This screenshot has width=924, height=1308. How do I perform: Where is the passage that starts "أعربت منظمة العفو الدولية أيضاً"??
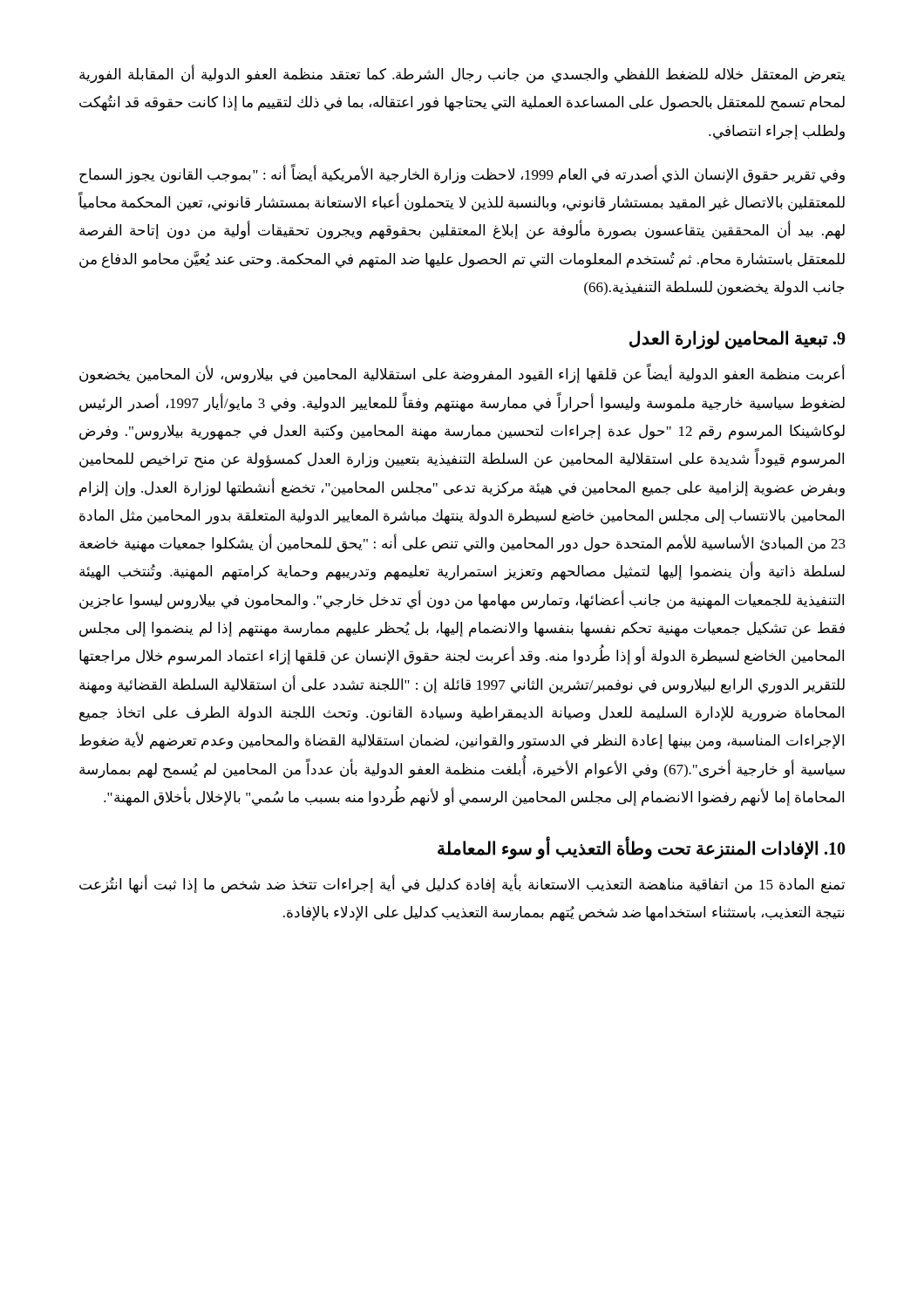tap(462, 586)
